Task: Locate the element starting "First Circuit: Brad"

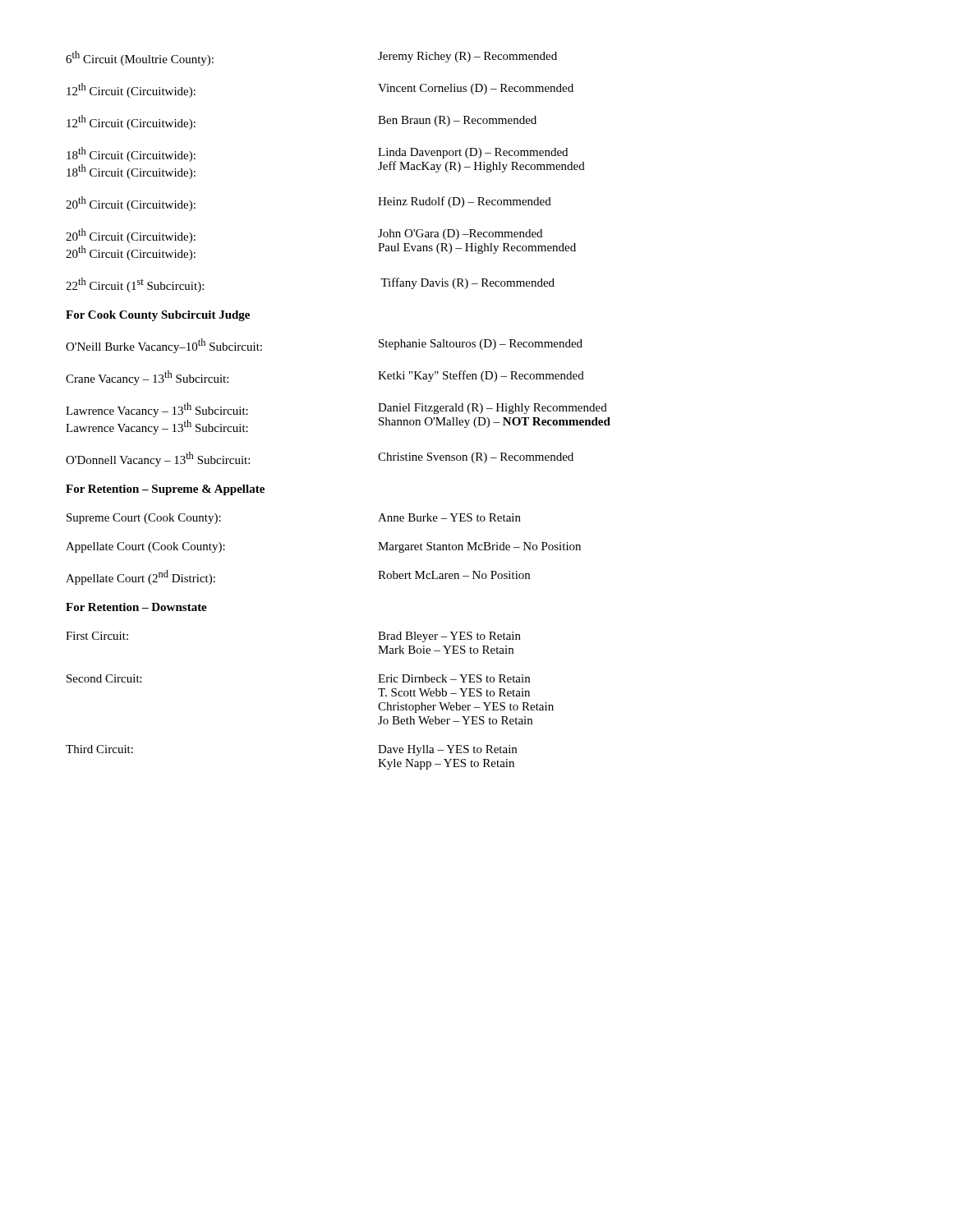Action: [472, 643]
